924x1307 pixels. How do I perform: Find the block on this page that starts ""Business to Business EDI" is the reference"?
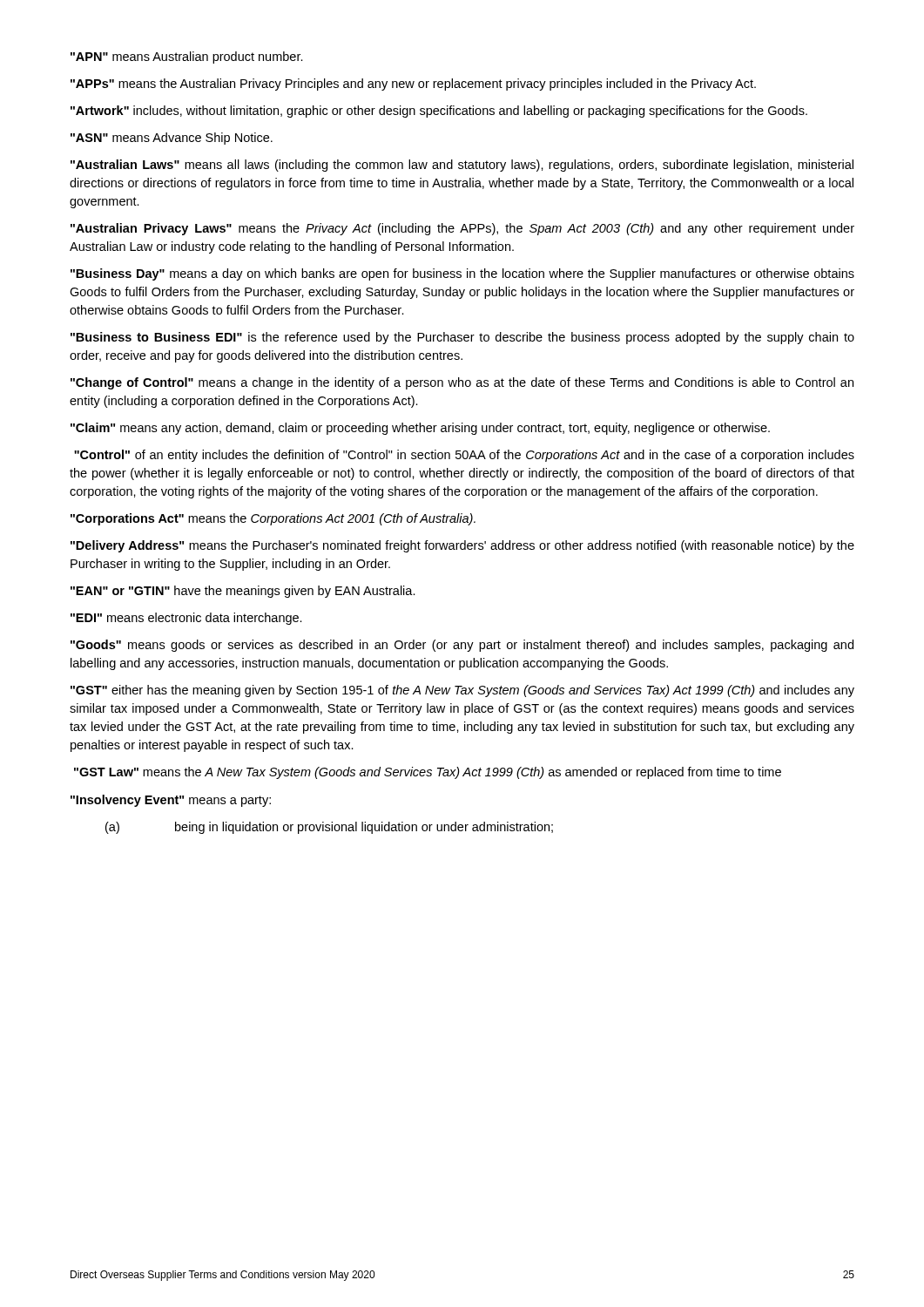[462, 347]
